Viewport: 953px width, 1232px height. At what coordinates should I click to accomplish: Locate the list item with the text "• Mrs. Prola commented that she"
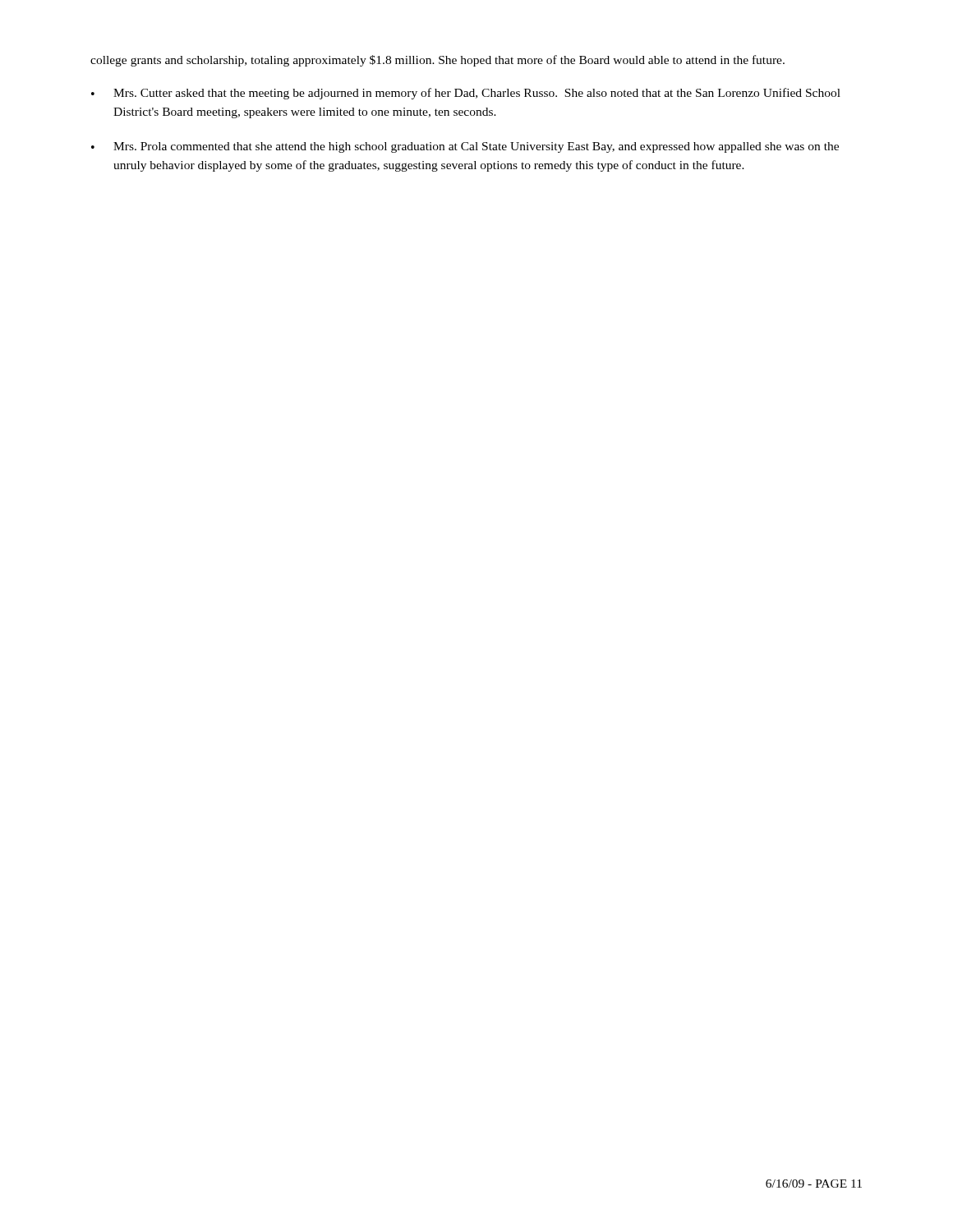(476, 156)
